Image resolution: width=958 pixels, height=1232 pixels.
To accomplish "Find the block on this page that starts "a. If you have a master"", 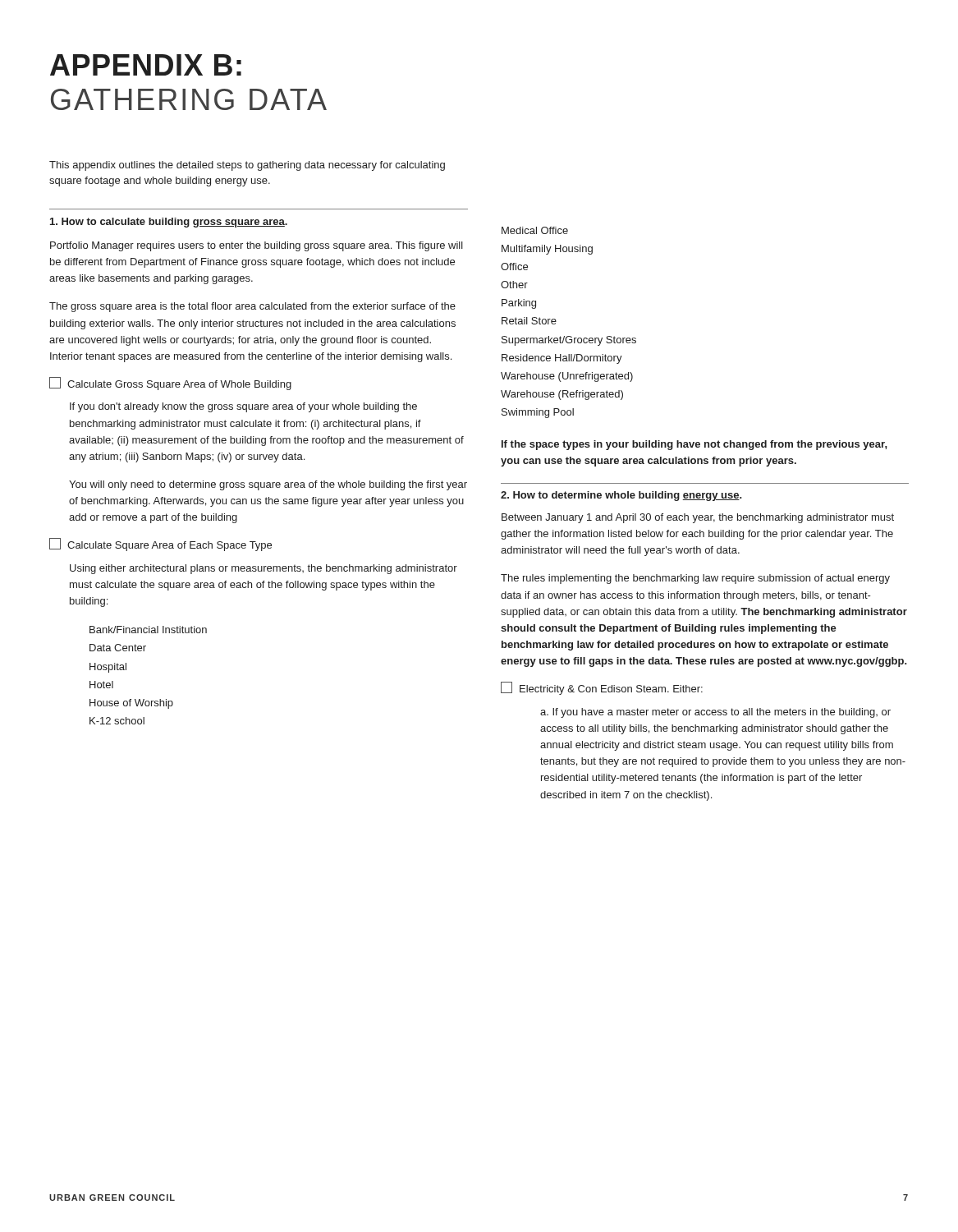I will pyautogui.click(x=723, y=753).
